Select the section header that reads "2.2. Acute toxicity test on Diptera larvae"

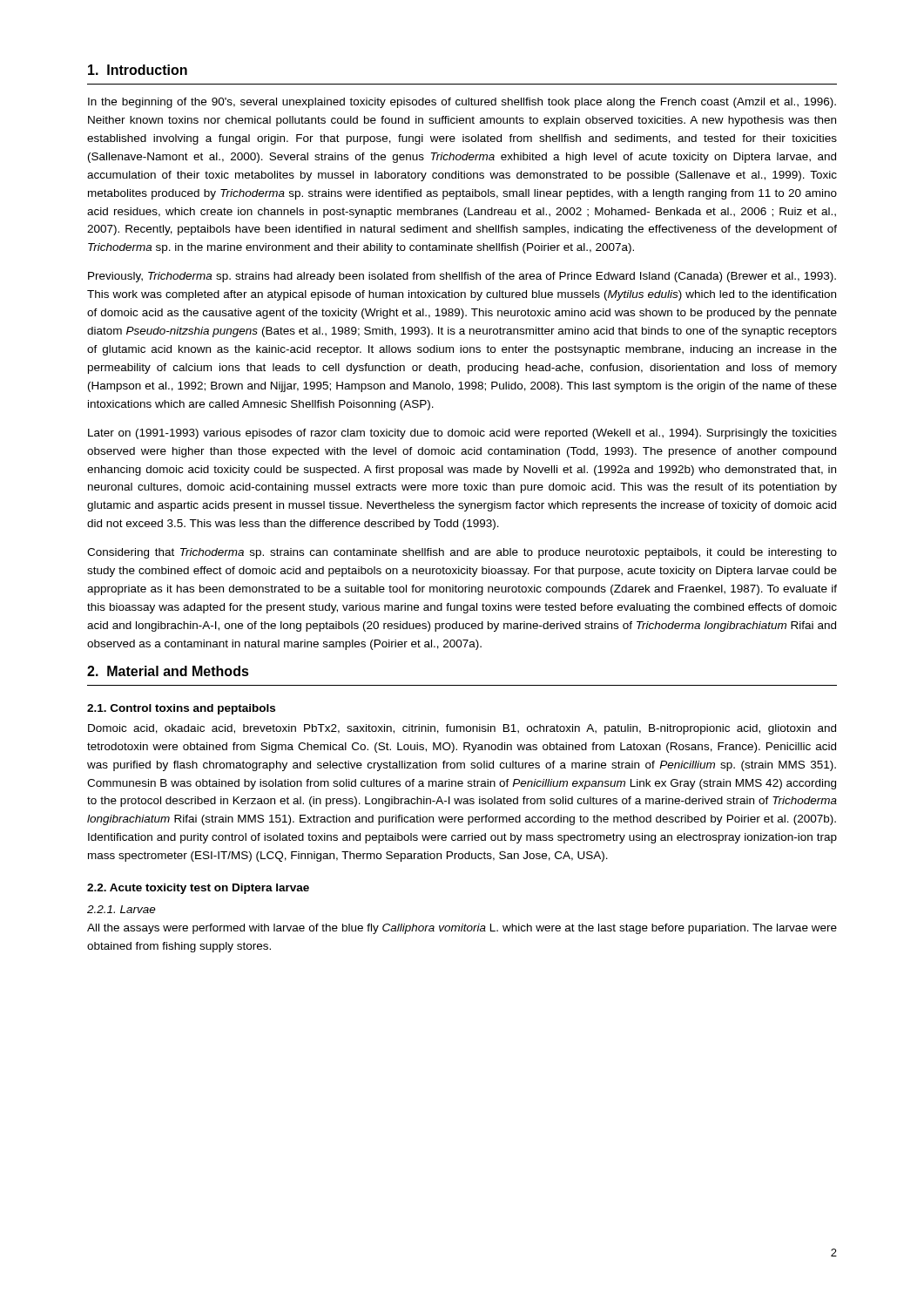click(x=198, y=889)
